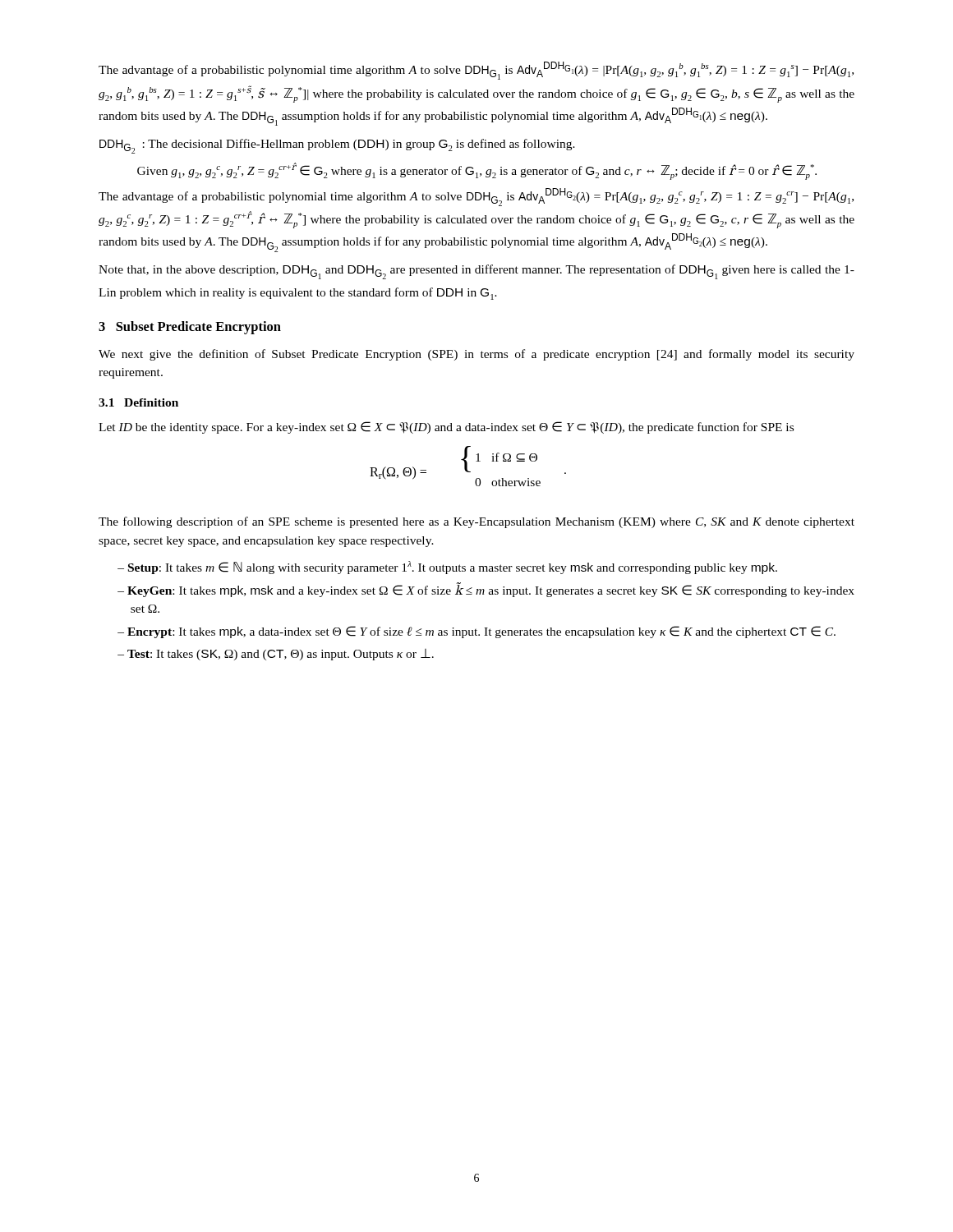Select the text block starting "DDHG2 : The"
The height and width of the screenshot is (1232, 953).
pyautogui.click(x=337, y=146)
